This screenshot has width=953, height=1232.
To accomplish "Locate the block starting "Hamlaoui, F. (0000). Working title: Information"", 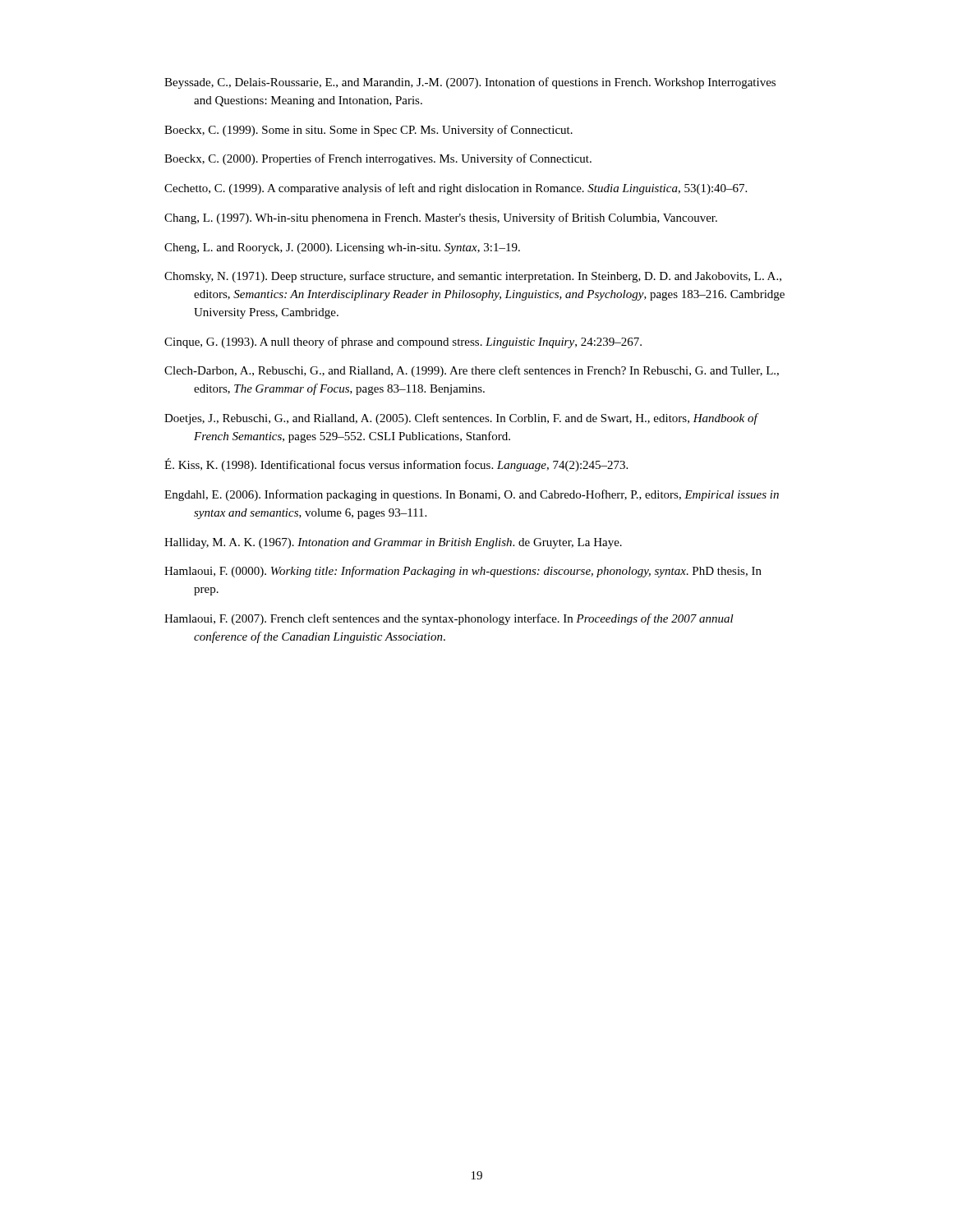I will click(x=463, y=580).
